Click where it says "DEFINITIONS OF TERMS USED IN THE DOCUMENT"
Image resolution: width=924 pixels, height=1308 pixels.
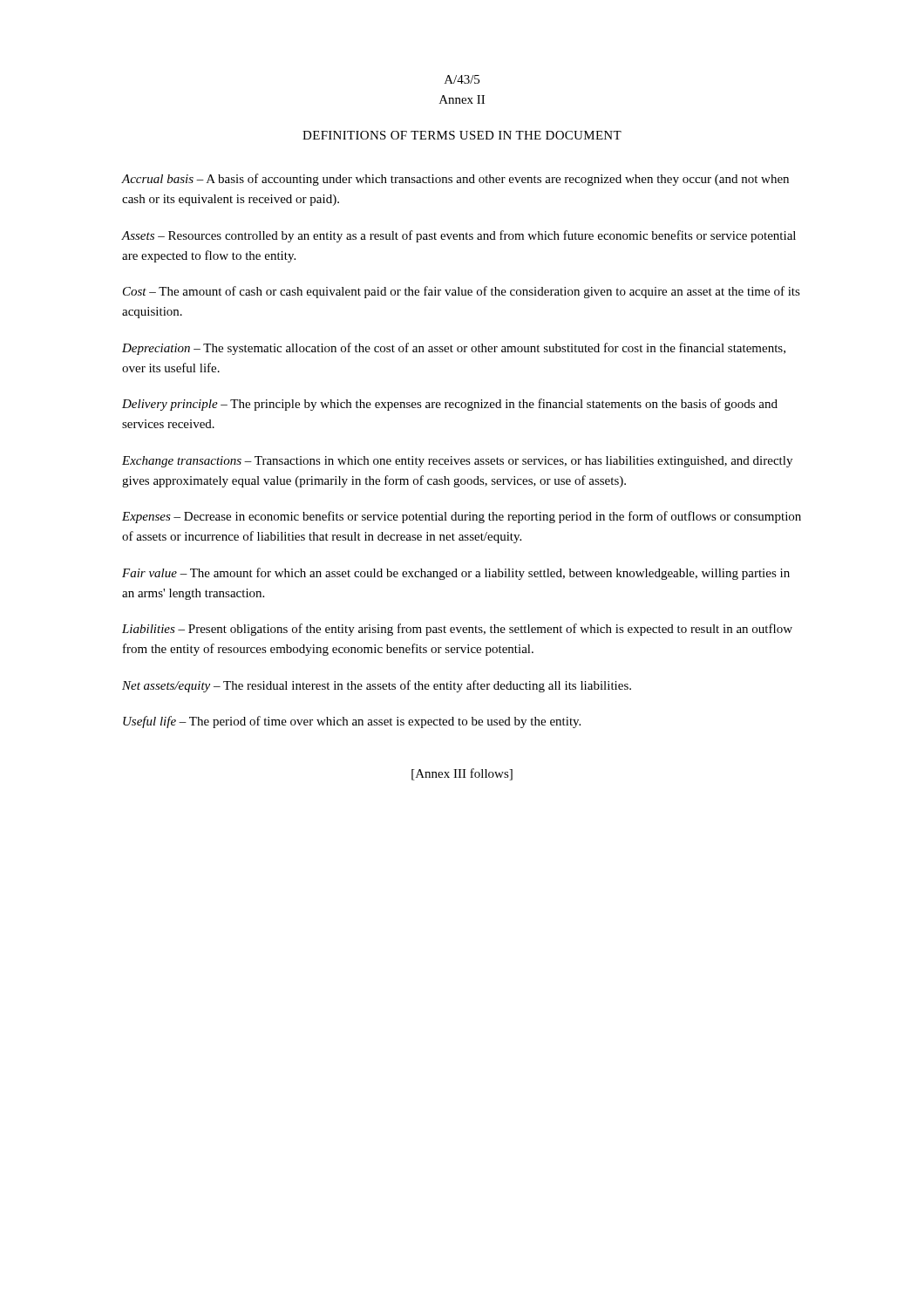click(462, 135)
